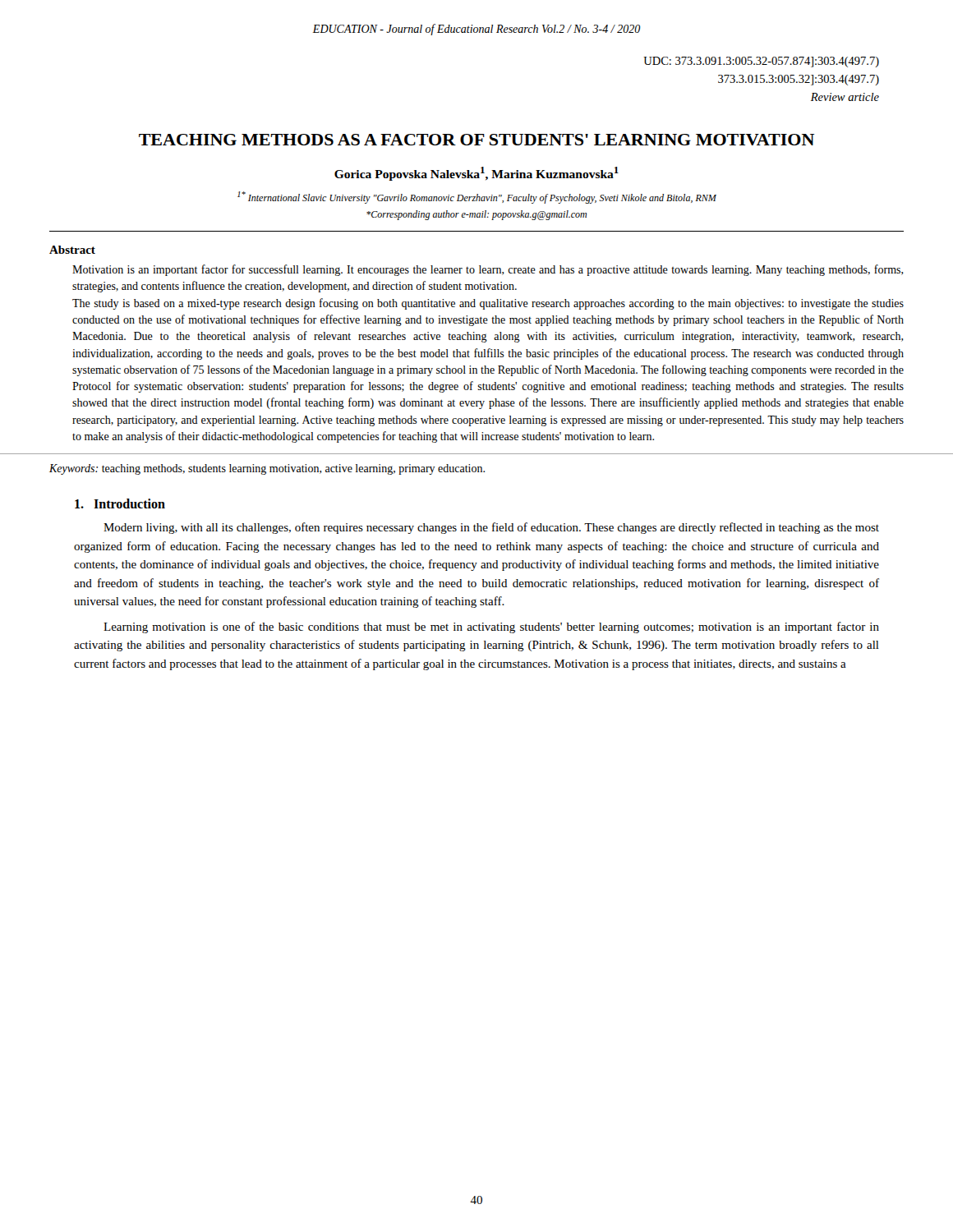Click on the text that says "Gorica Popovska Nalevska1, Marina Kuzmanovska1"
The image size is (953, 1232).
coord(476,172)
